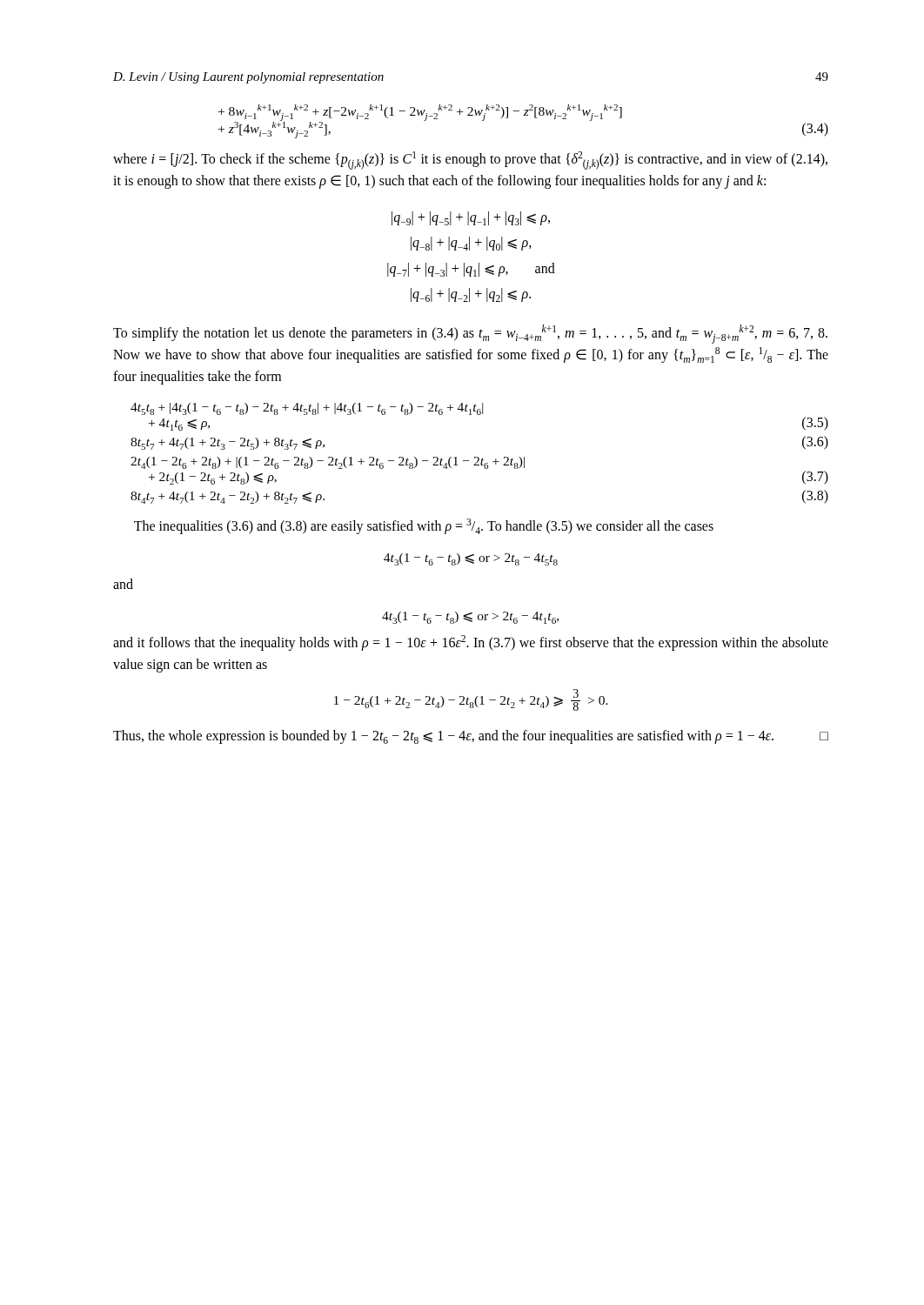924x1305 pixels.
Task: Select the passage starting "|q−9| + |q−5| + |q−1|"
Action: 471,256
